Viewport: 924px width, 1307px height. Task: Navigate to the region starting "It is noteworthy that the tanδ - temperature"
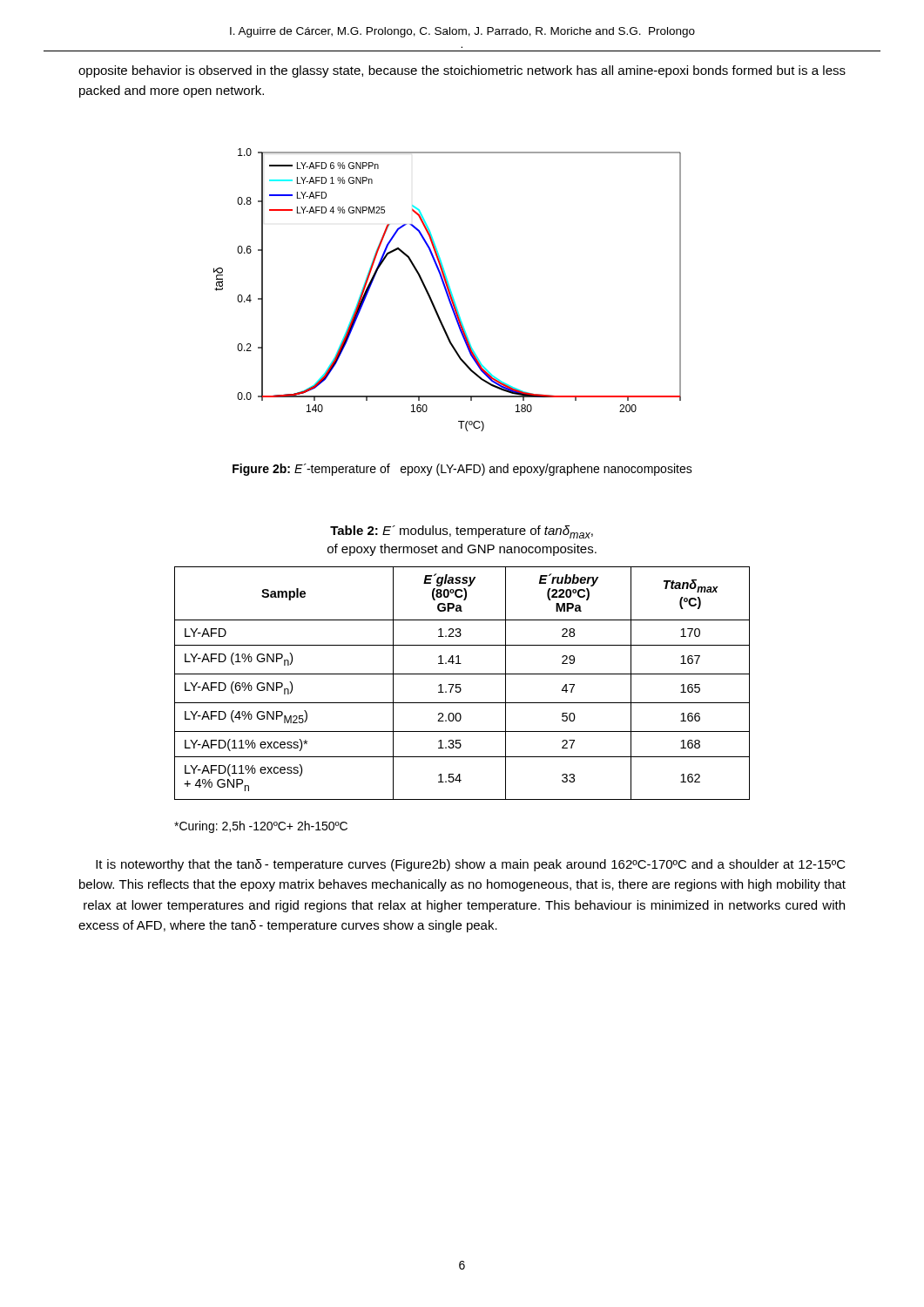462,894
